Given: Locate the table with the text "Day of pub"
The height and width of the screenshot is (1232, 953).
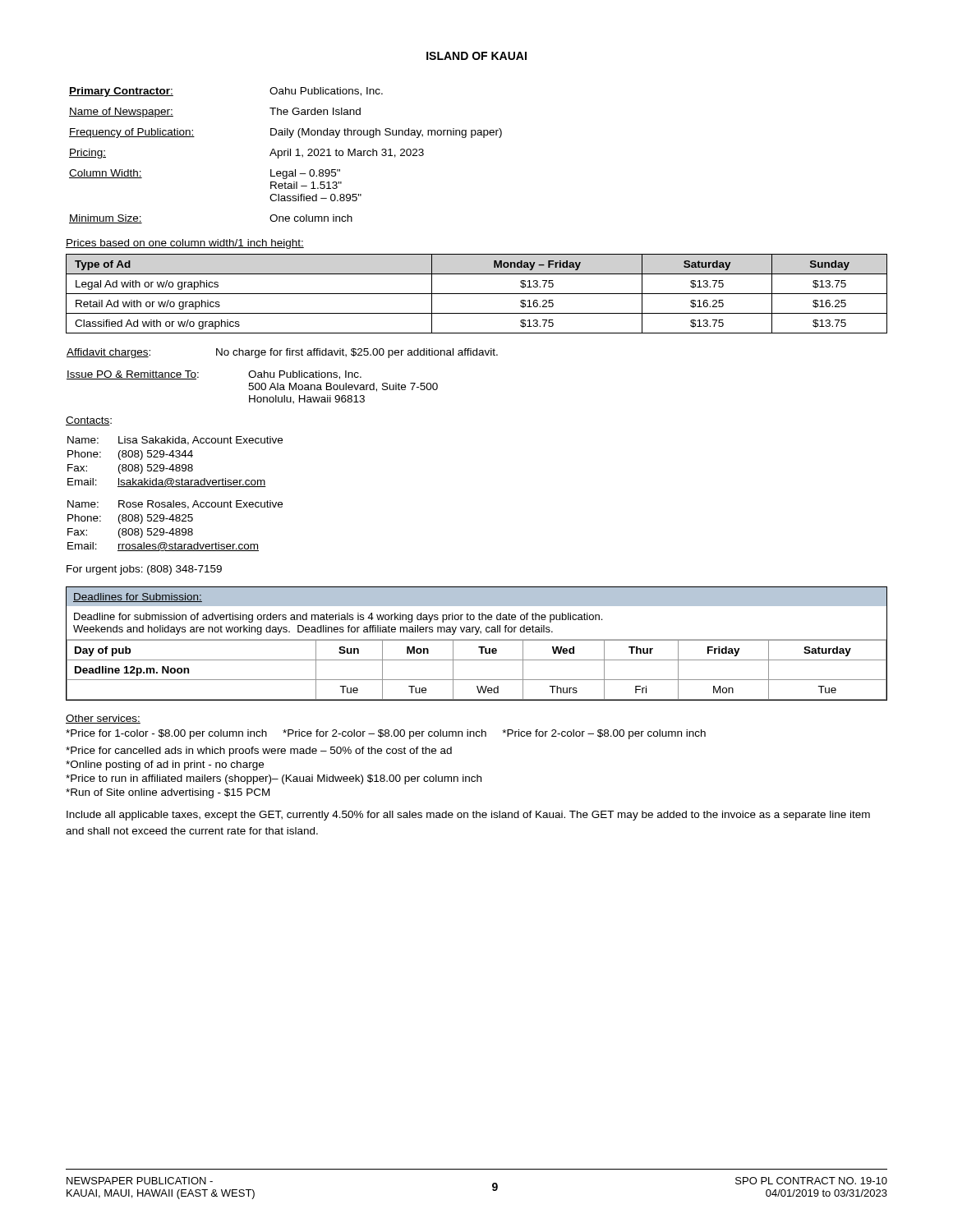Looking at the screenshot, I should [476, 644].
